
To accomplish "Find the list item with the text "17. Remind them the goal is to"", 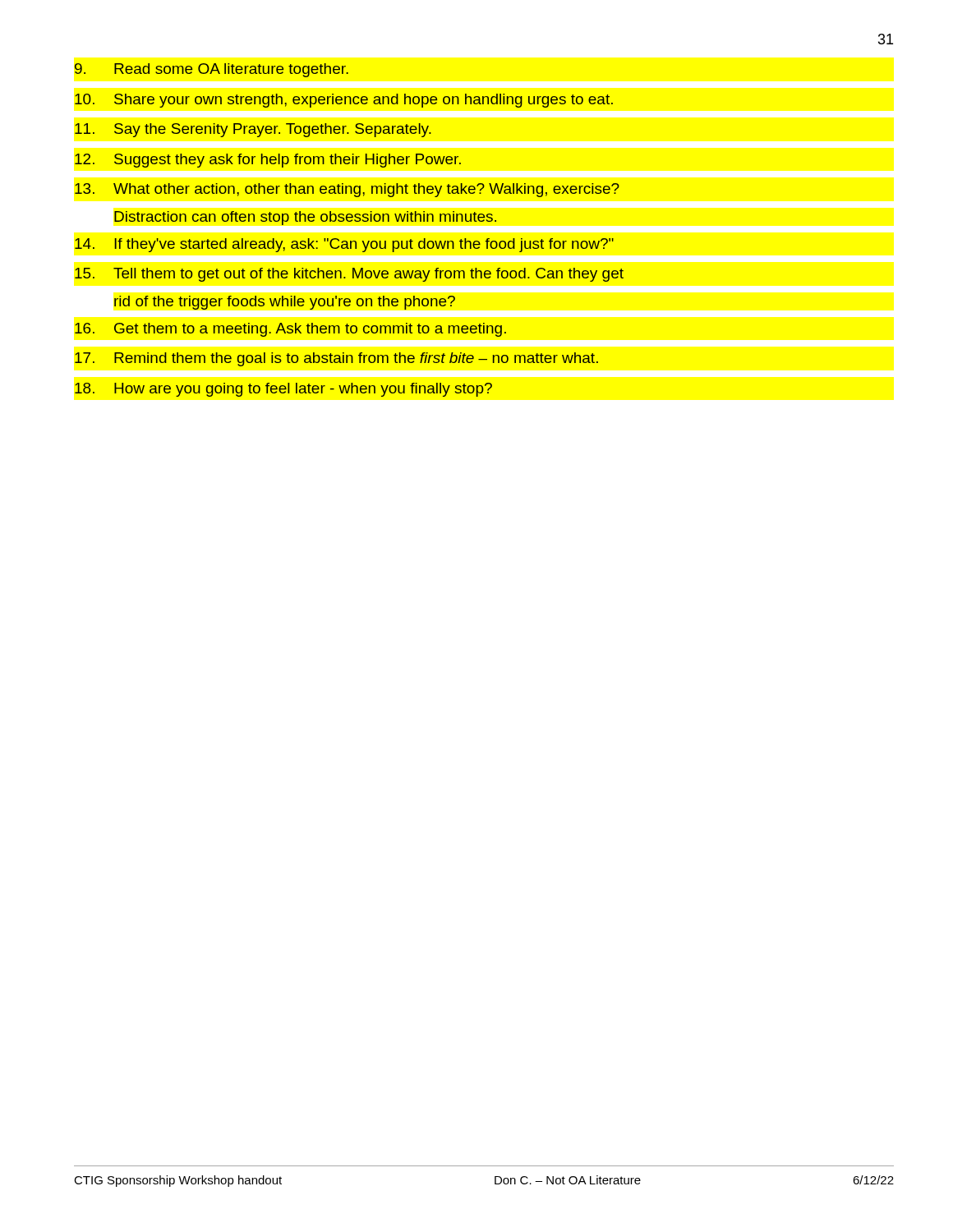I will pyautogui.click(x=484, y=358).
